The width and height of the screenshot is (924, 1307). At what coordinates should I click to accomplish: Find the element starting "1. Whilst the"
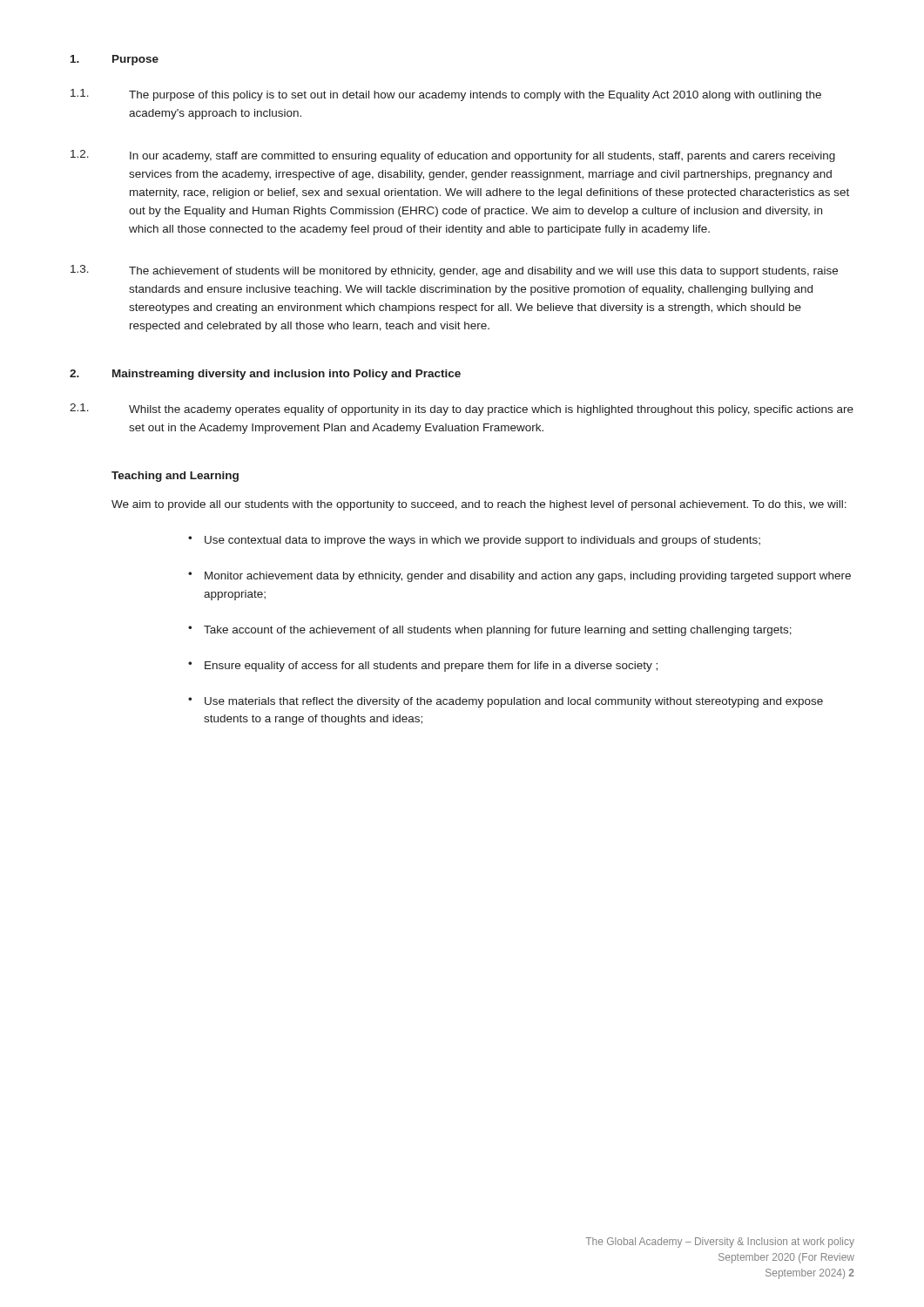click(x=462, y=419)
